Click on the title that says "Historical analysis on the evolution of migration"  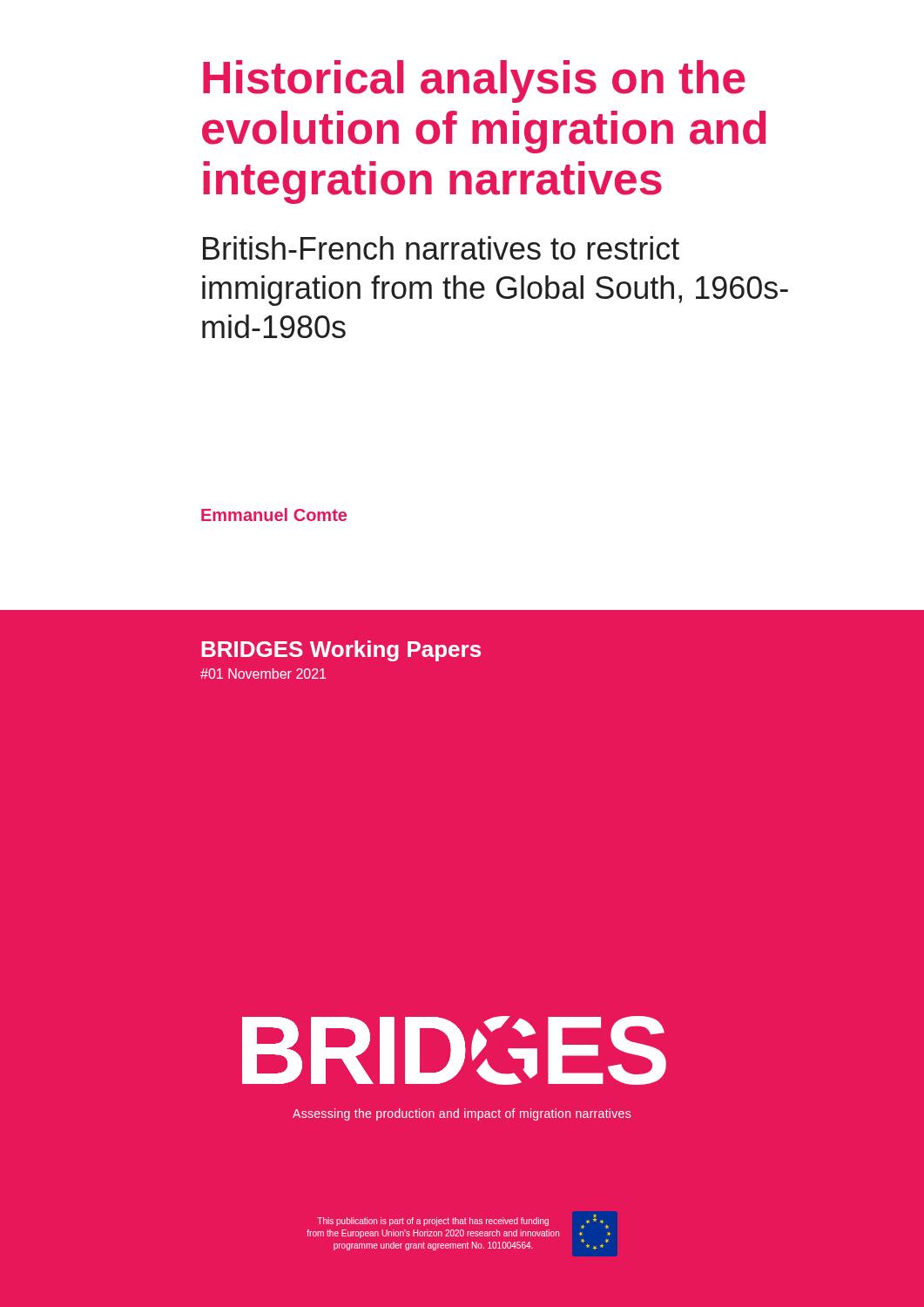[x=496, y=199]
